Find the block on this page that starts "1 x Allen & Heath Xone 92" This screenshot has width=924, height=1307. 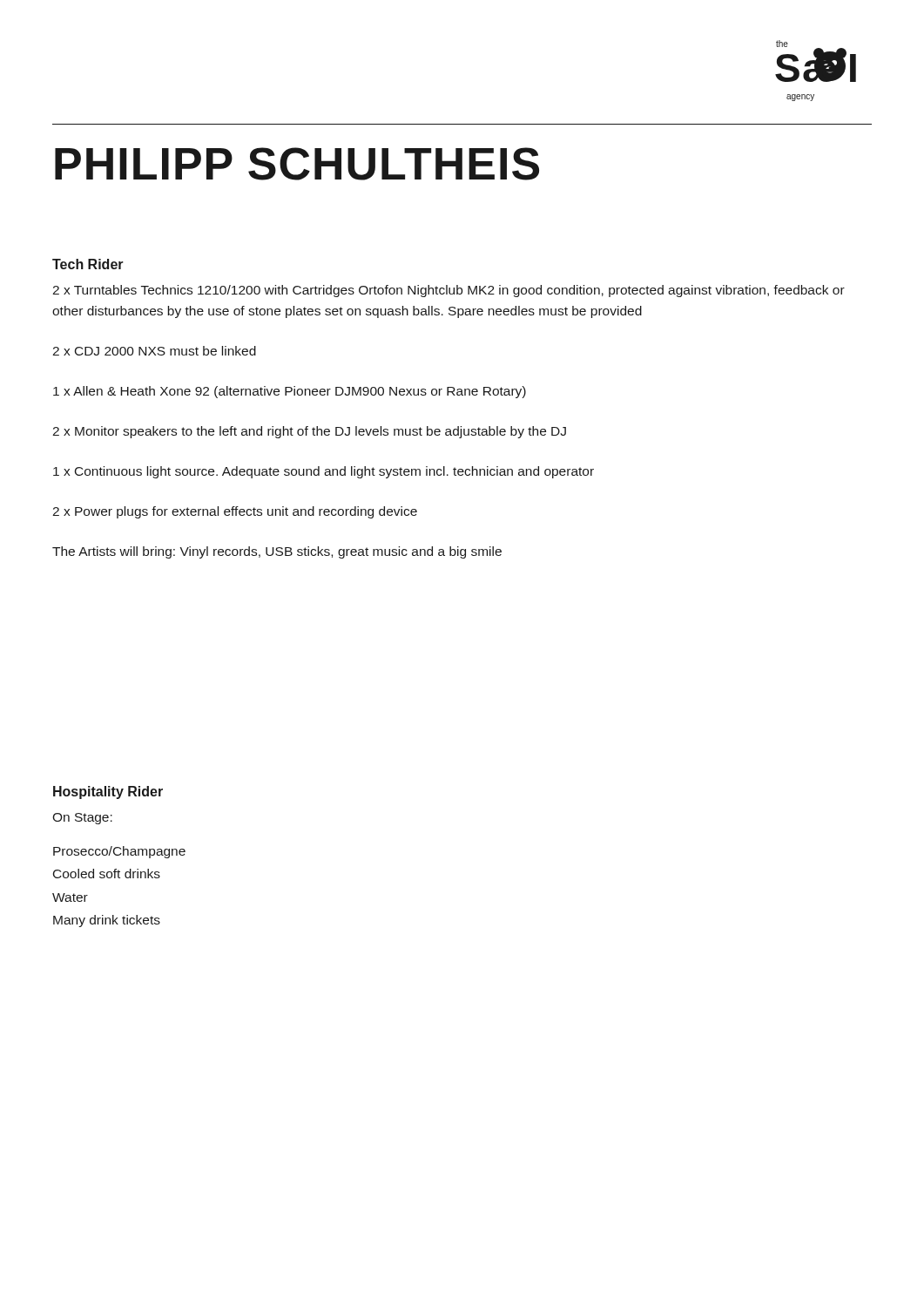(x=289, y=391)
